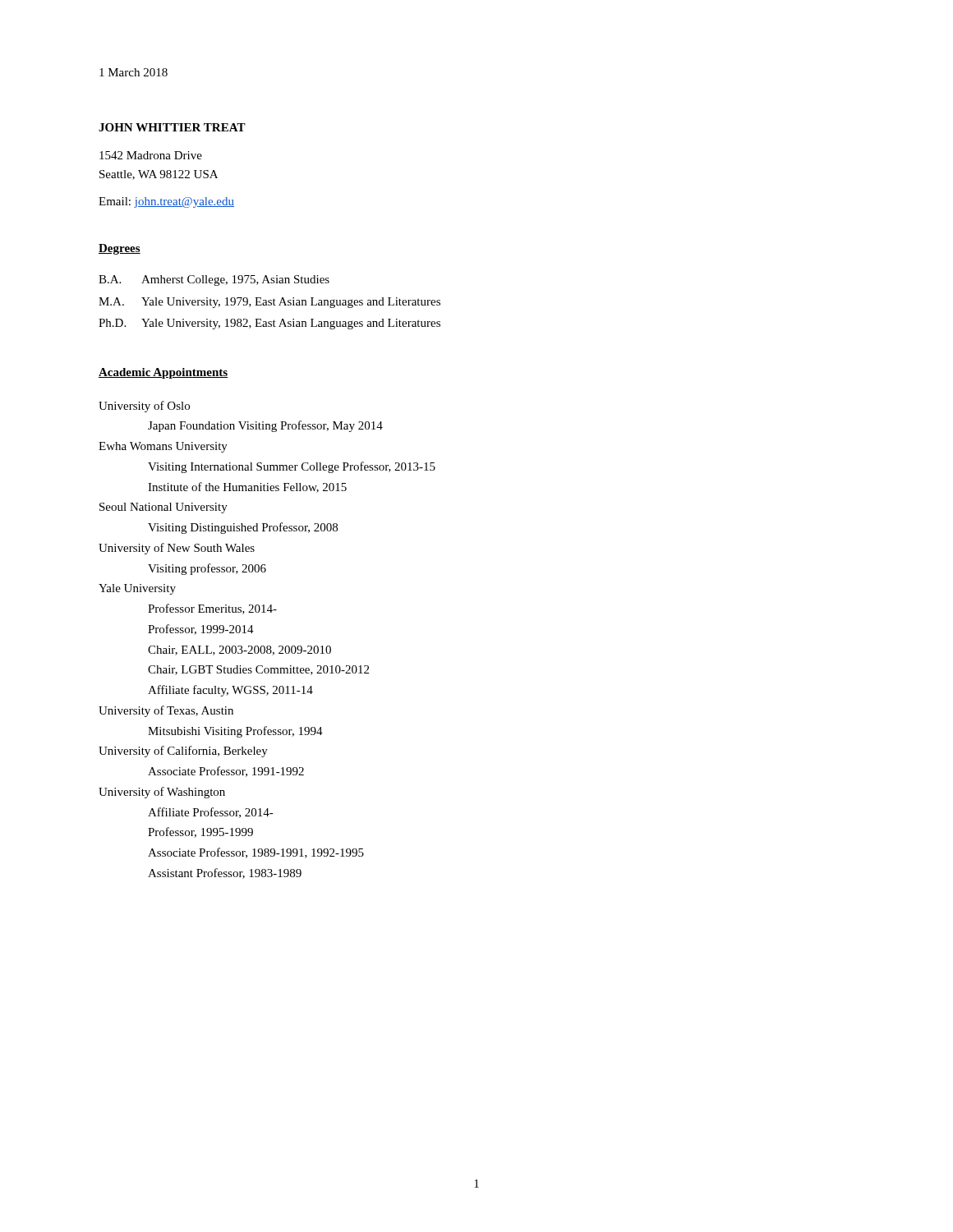Navigate to the text starting "M.A. Yale University,"

point(419,301)
